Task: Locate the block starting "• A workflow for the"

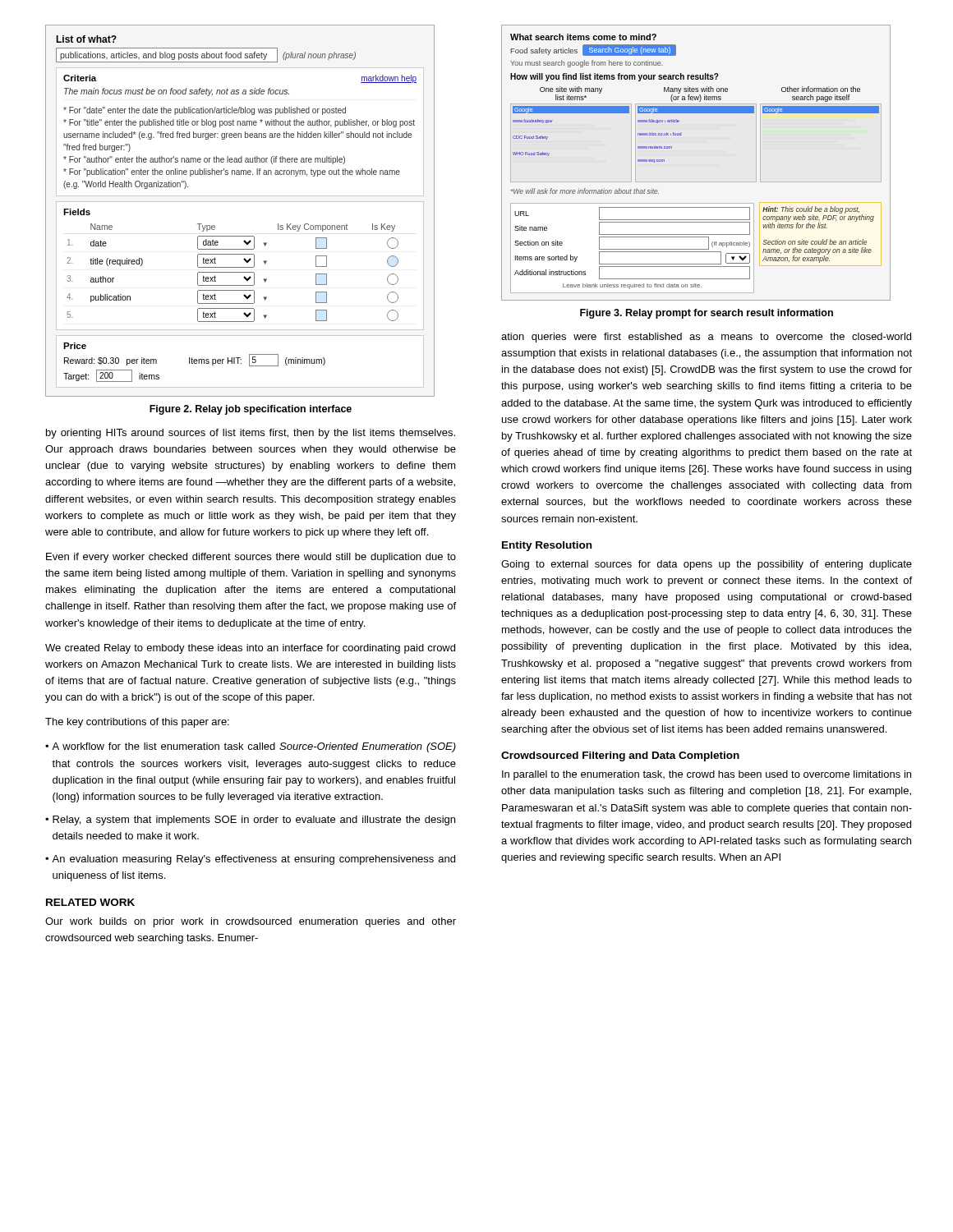Action: (251, 772)
